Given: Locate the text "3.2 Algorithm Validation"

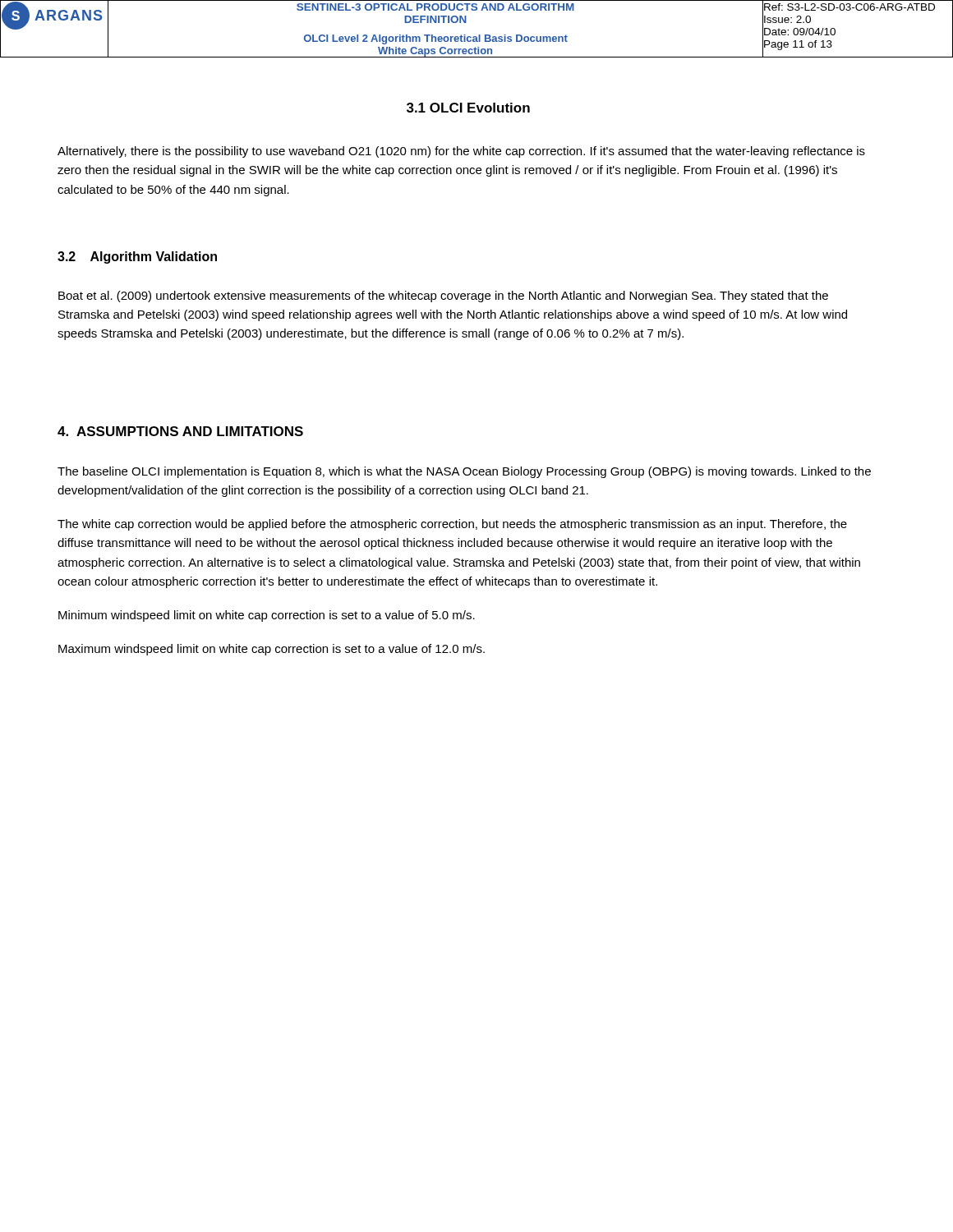Looking at the screenshot, I should [138, 256].
